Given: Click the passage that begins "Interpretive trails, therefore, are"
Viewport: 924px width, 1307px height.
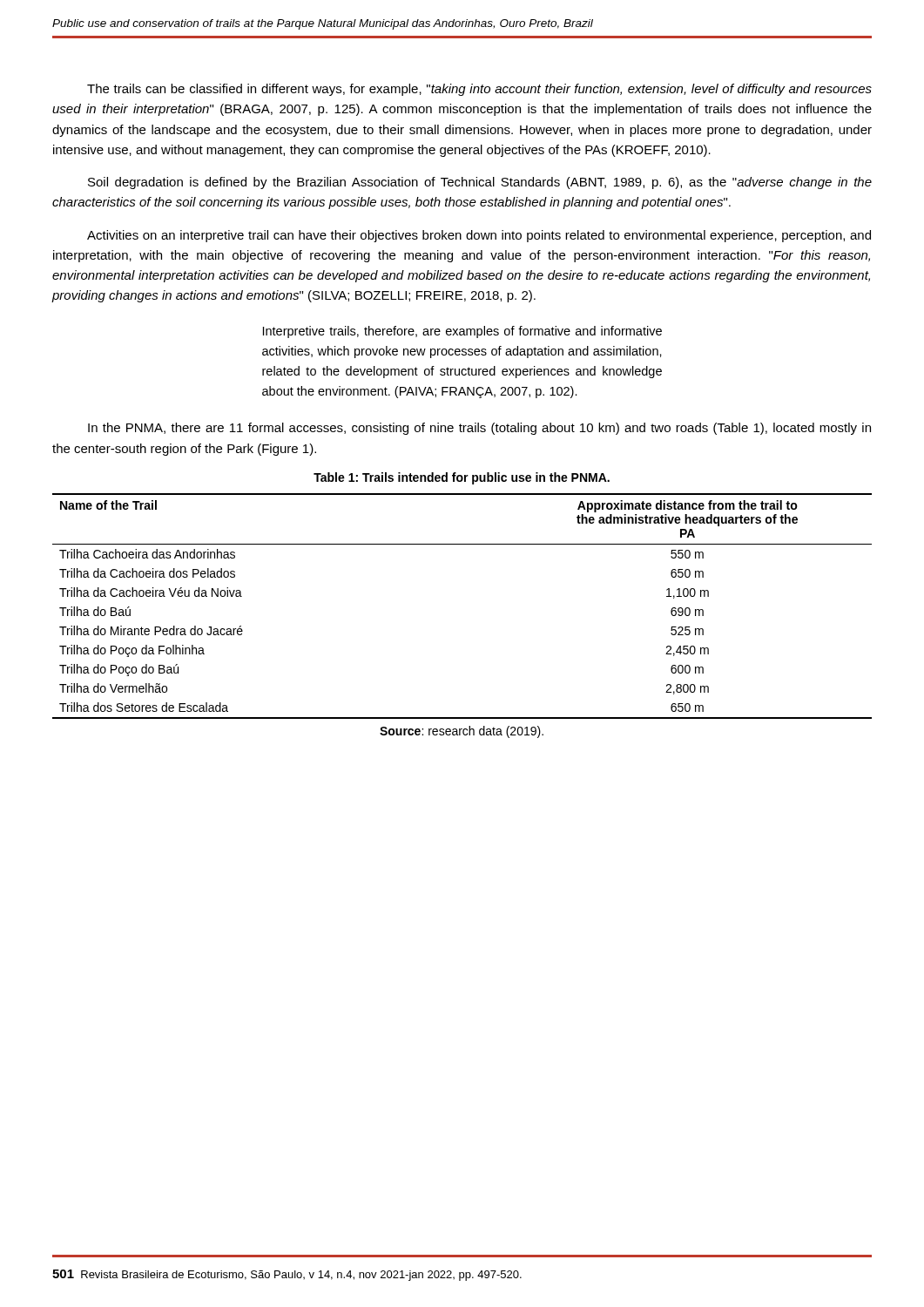Looking at the screenshot, I should [462, 361].
